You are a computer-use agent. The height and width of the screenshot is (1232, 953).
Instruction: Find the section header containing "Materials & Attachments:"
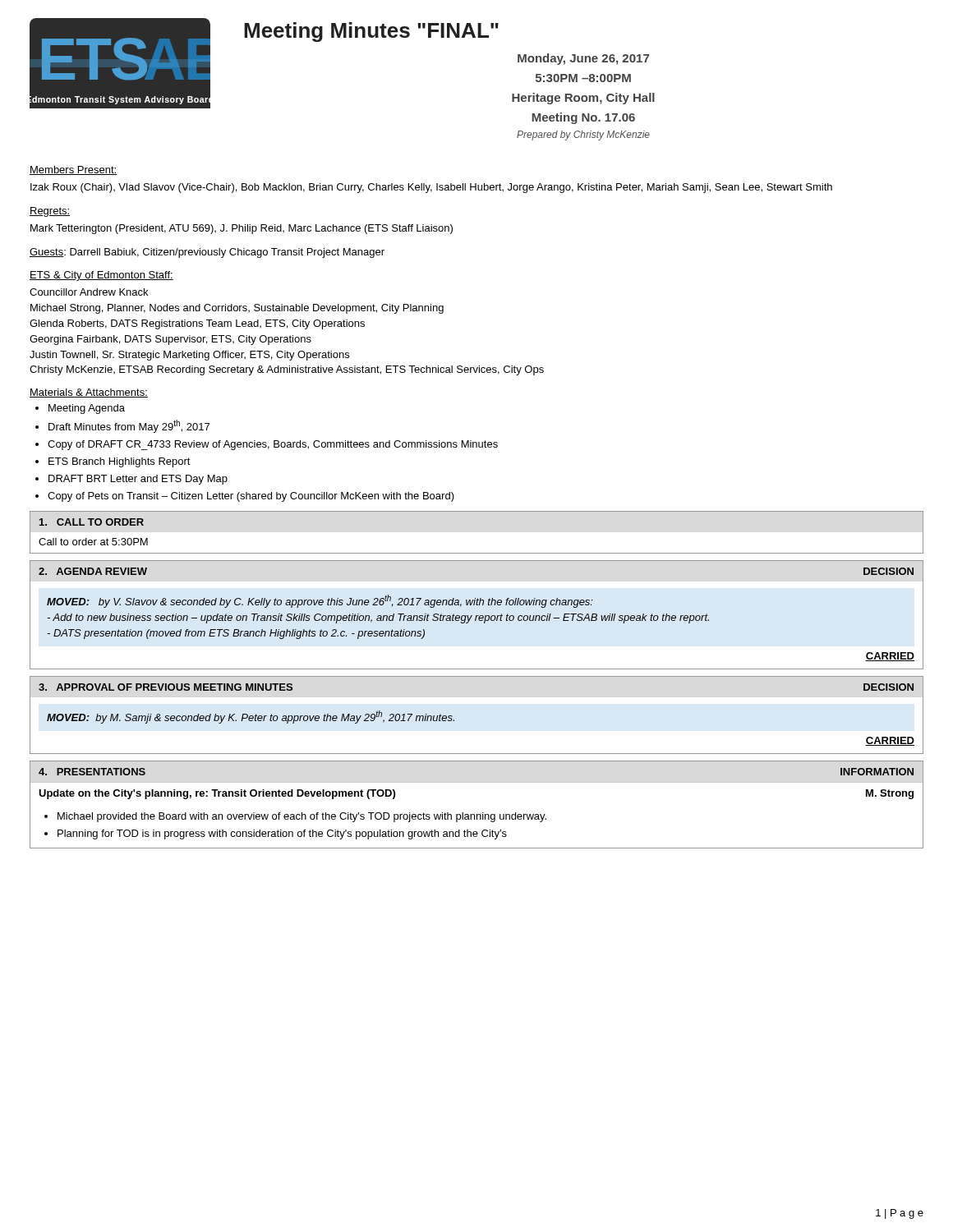coord(89,392)
